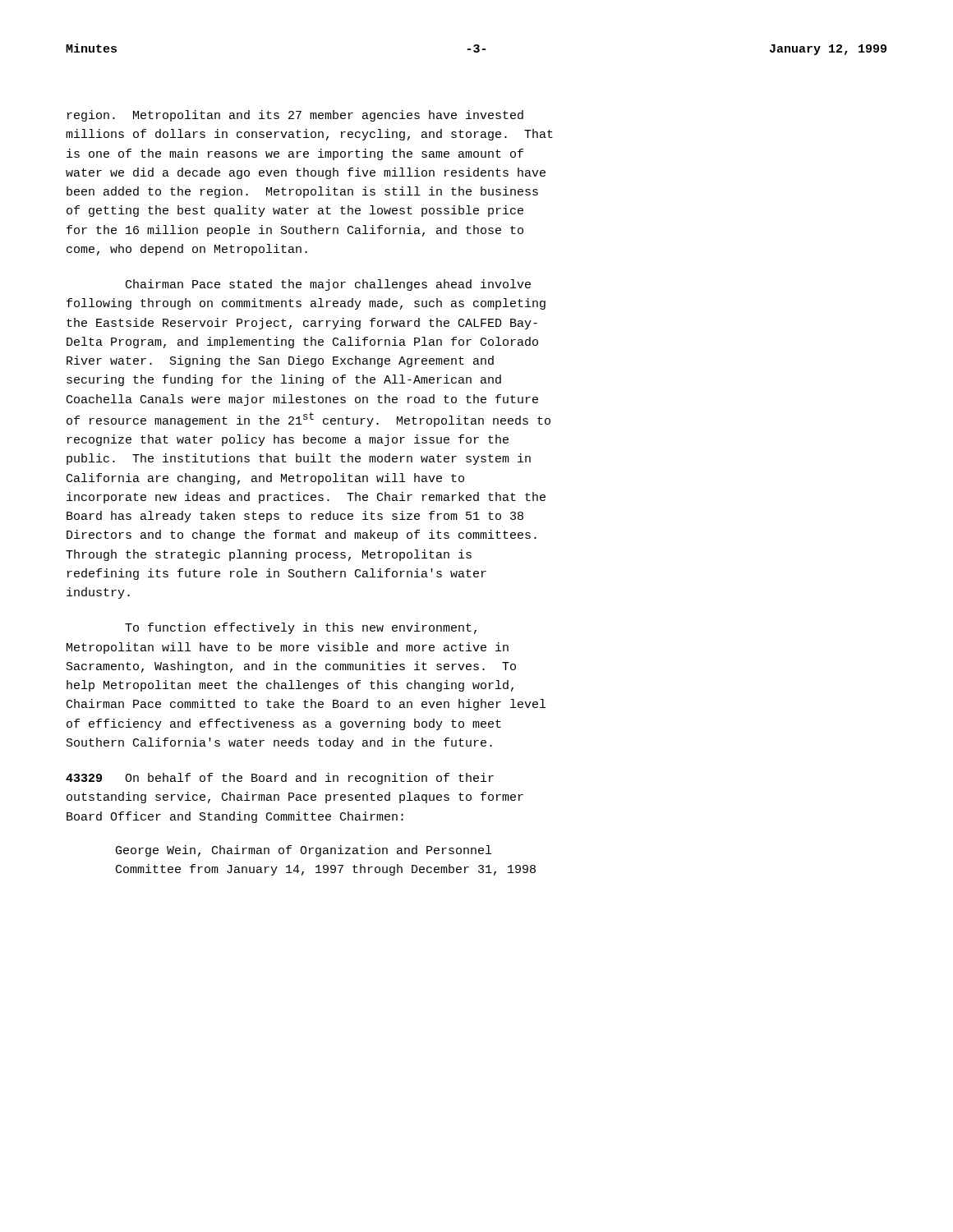Locate the text block that says "43329 On behalf of the Board"
This screenshot has width=953, height=1232.
tap(295, 798)
